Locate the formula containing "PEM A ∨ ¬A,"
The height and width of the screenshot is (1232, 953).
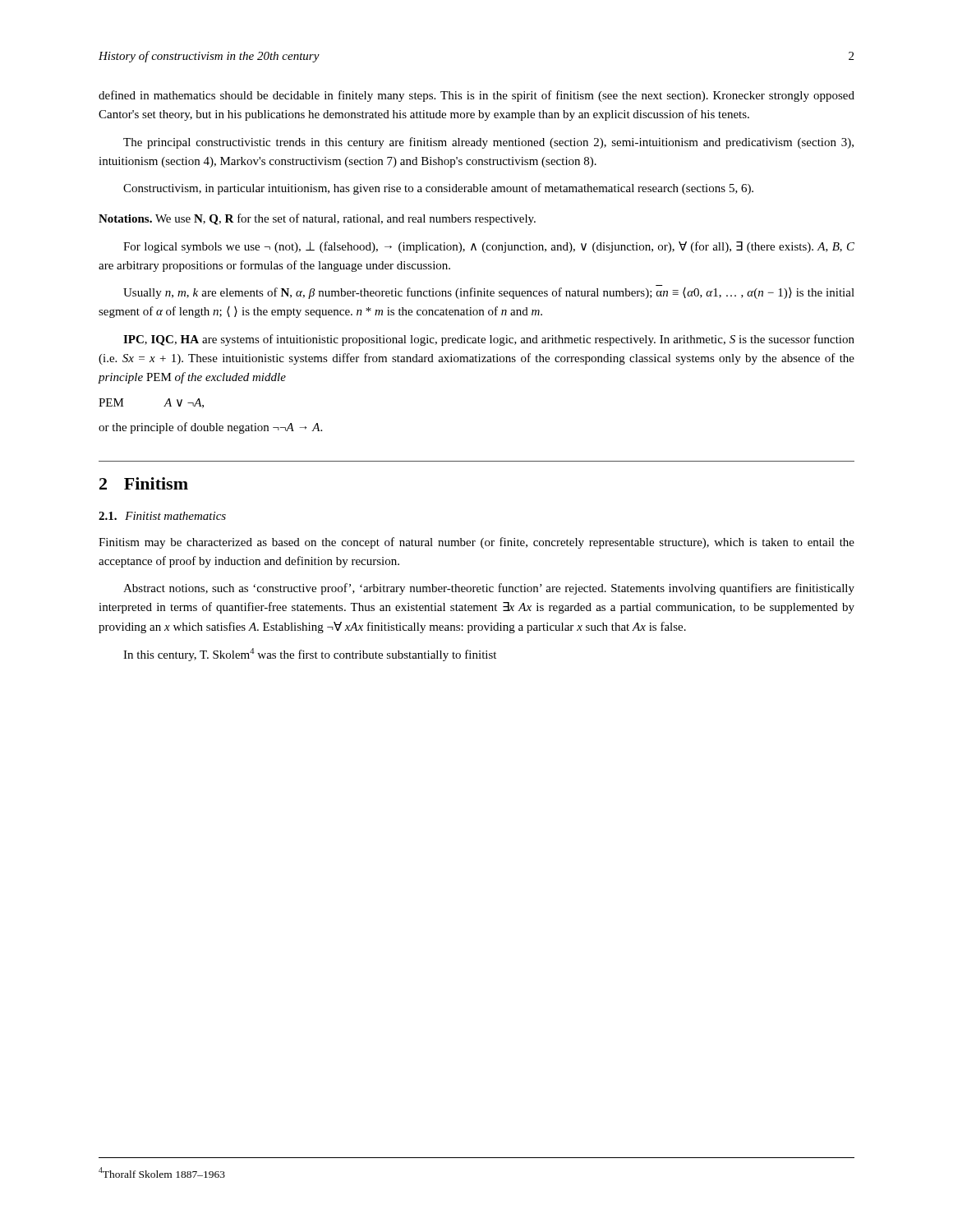[x=152, y=403]
